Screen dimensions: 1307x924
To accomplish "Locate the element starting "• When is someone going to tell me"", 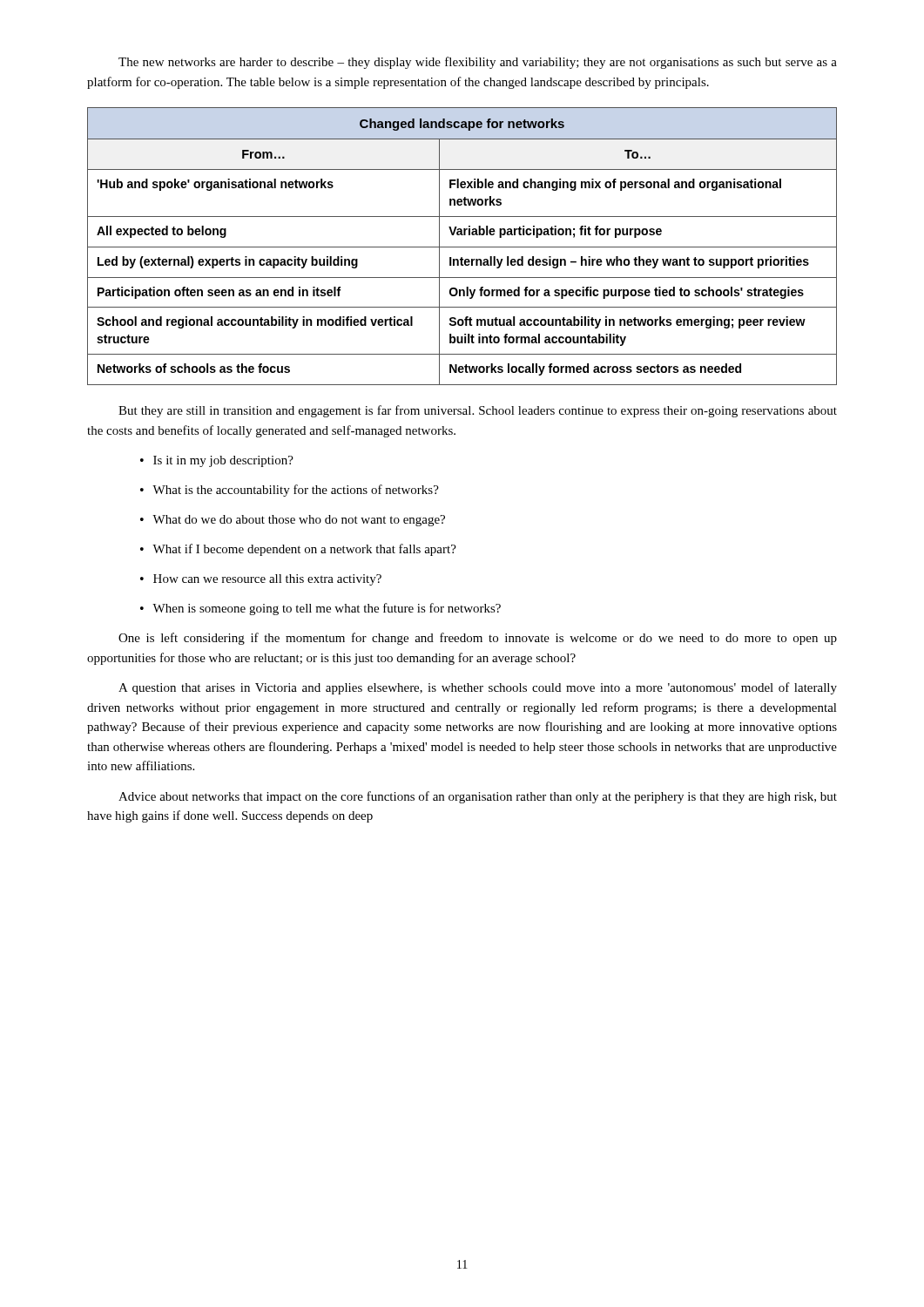I will coord(488,609).
